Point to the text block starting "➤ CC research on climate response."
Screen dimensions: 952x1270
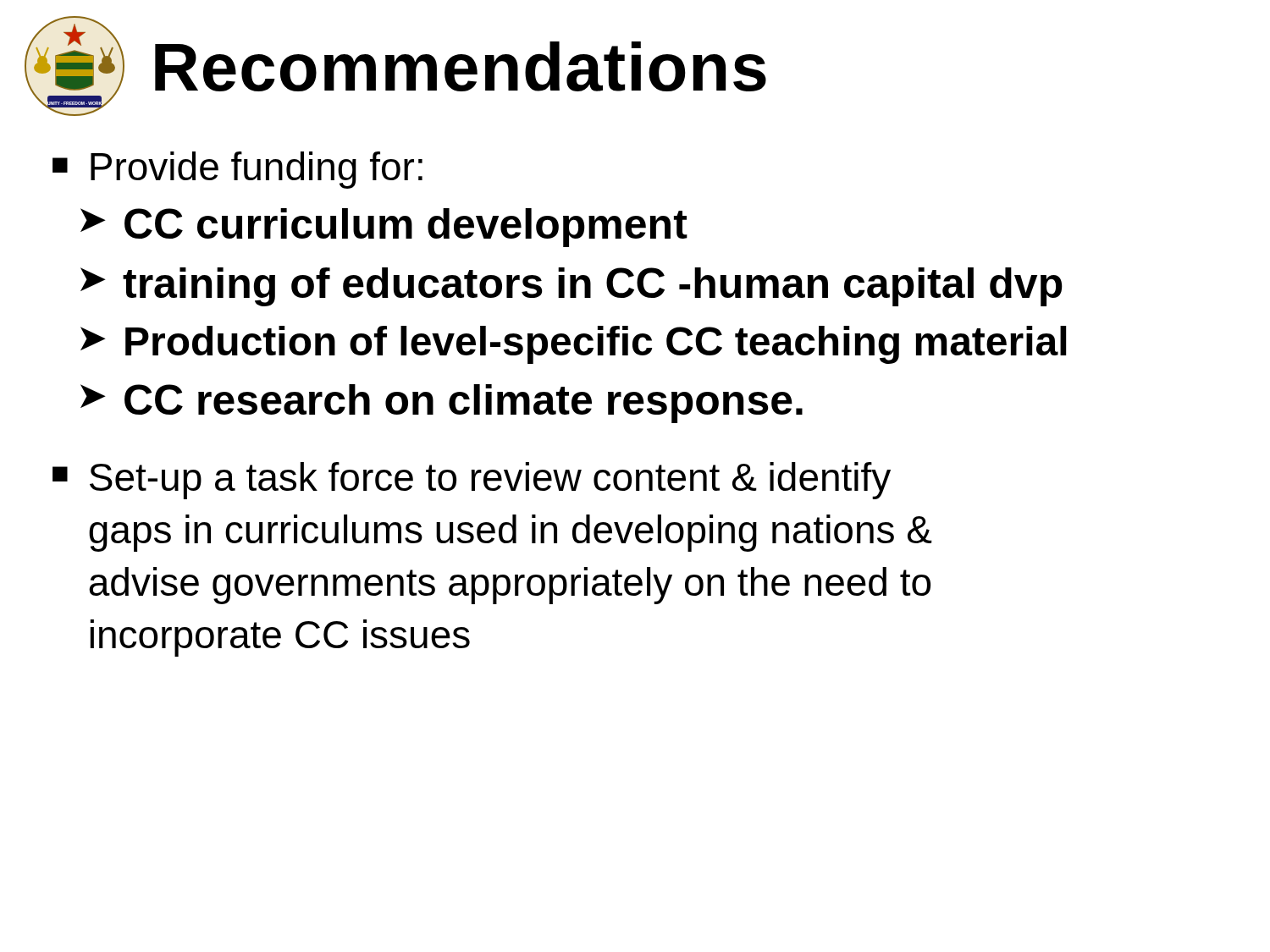tap(441, 400)
